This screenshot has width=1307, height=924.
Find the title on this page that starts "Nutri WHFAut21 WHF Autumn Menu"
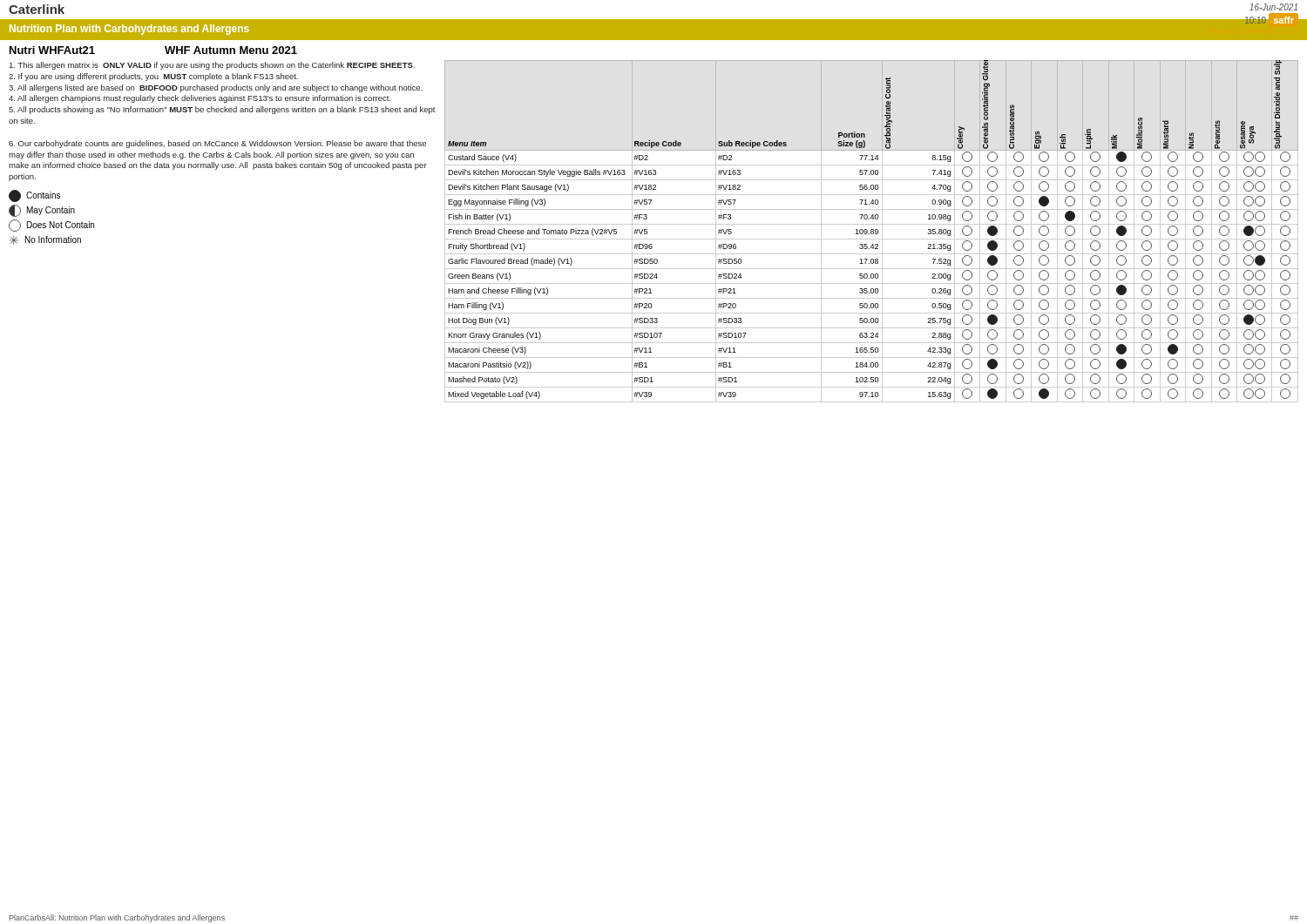tap(153, 50)
